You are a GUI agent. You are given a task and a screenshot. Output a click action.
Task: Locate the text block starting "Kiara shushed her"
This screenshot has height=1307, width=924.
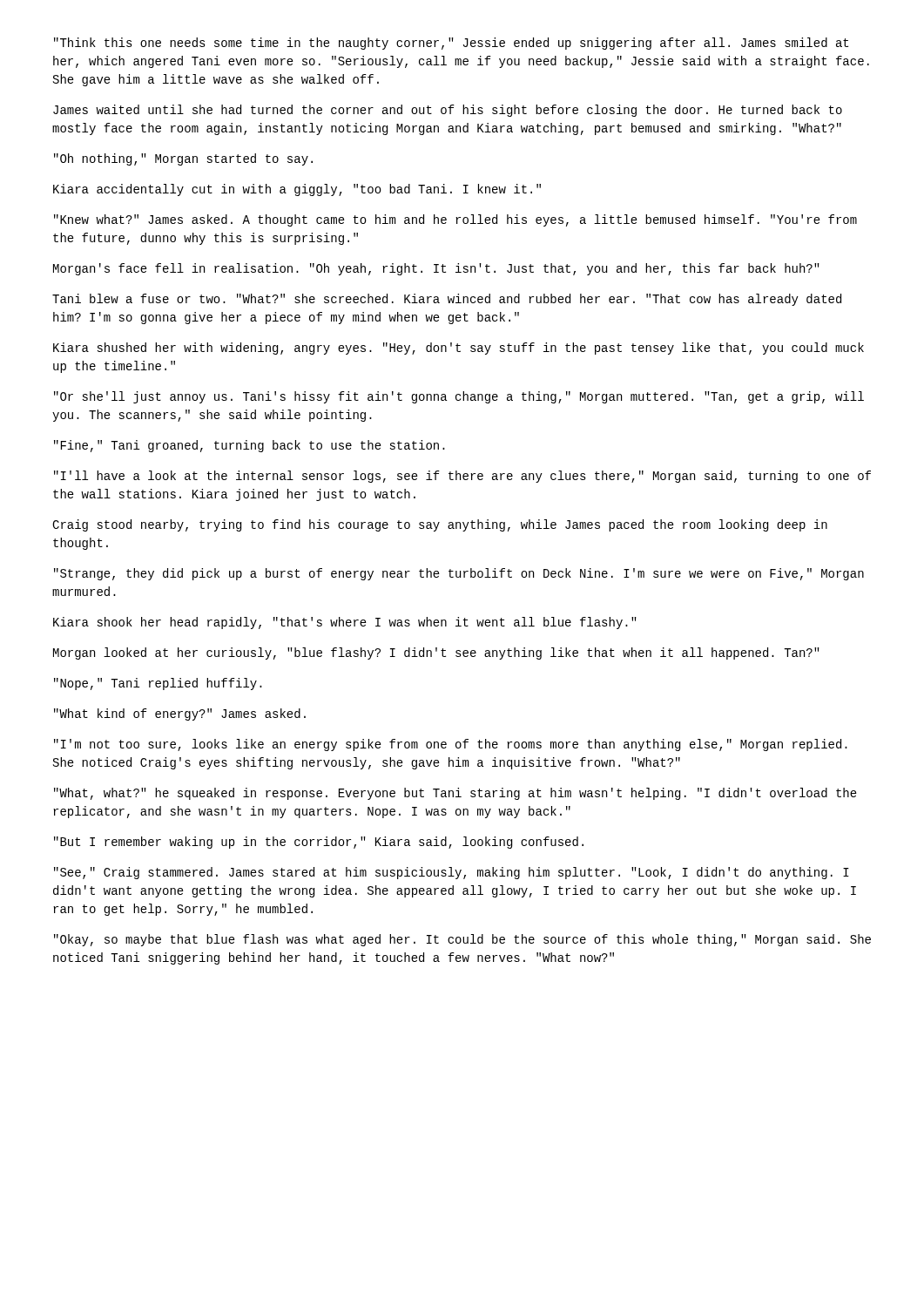pyautogui.click(x=458, y=358)
